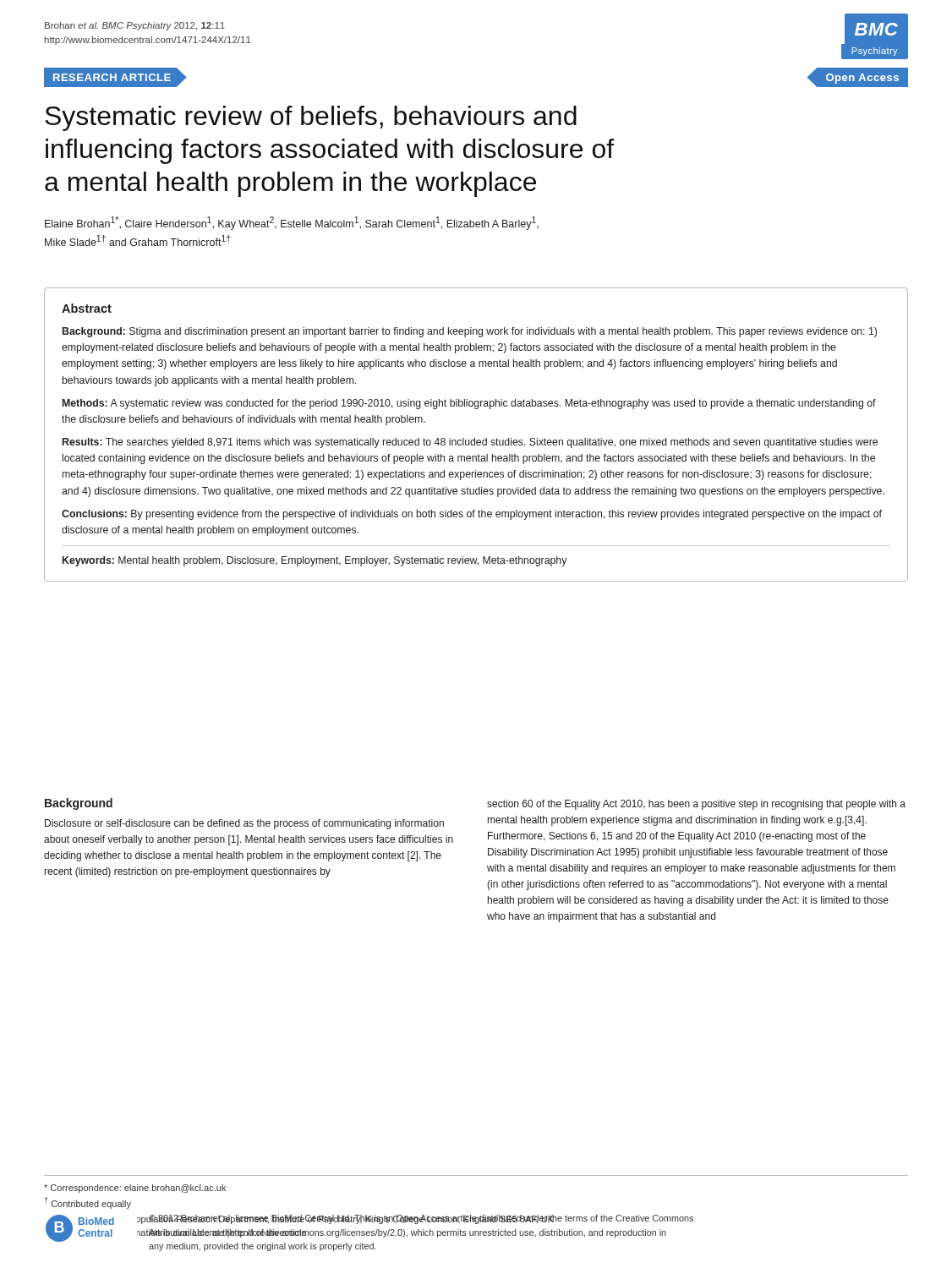Select the table that reads "Abstract Background: Stigma and"
Screen dimensions: 1268x952
coord(476,435)
